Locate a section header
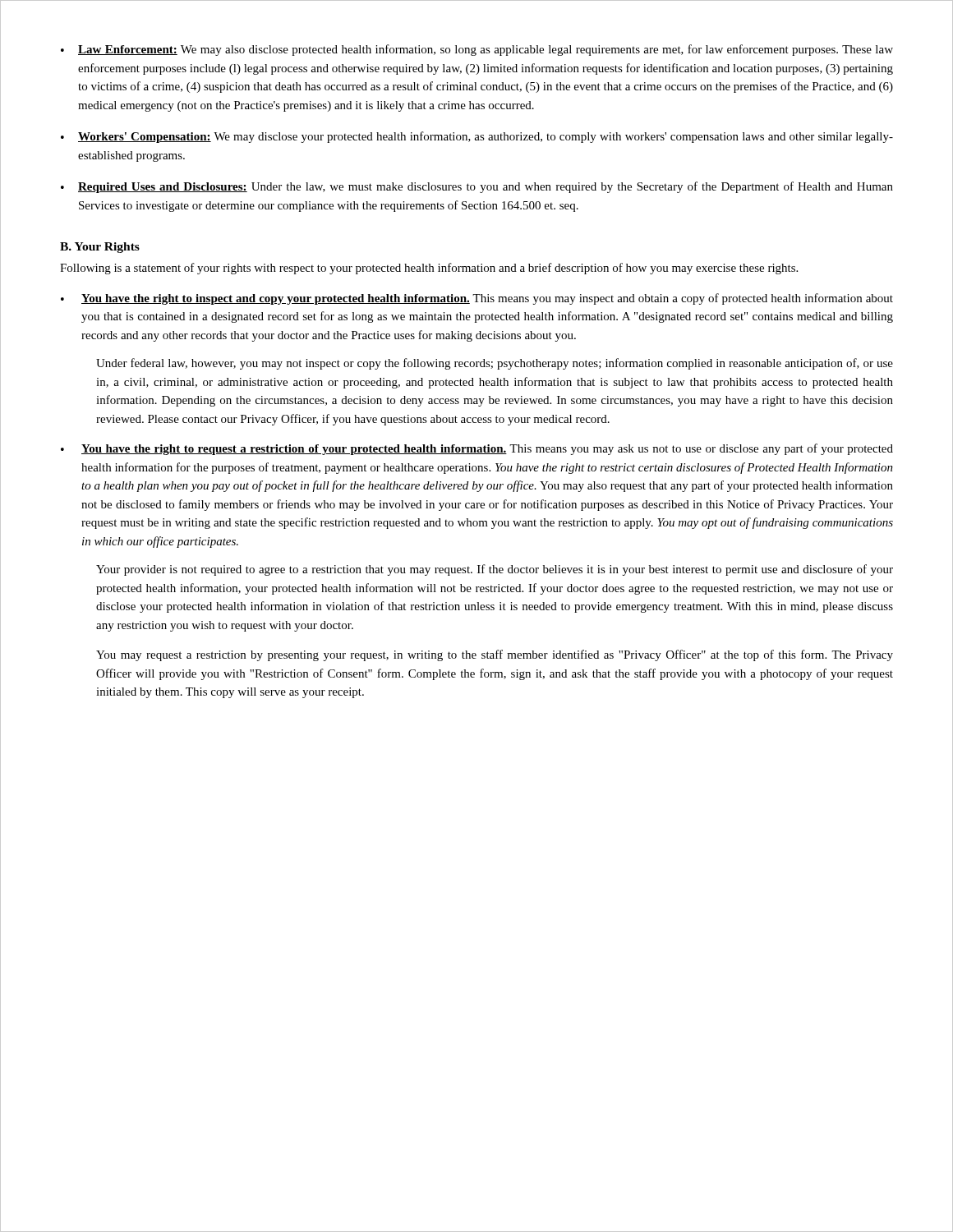This screenshot has width=953, height=1232. [100, 246]
